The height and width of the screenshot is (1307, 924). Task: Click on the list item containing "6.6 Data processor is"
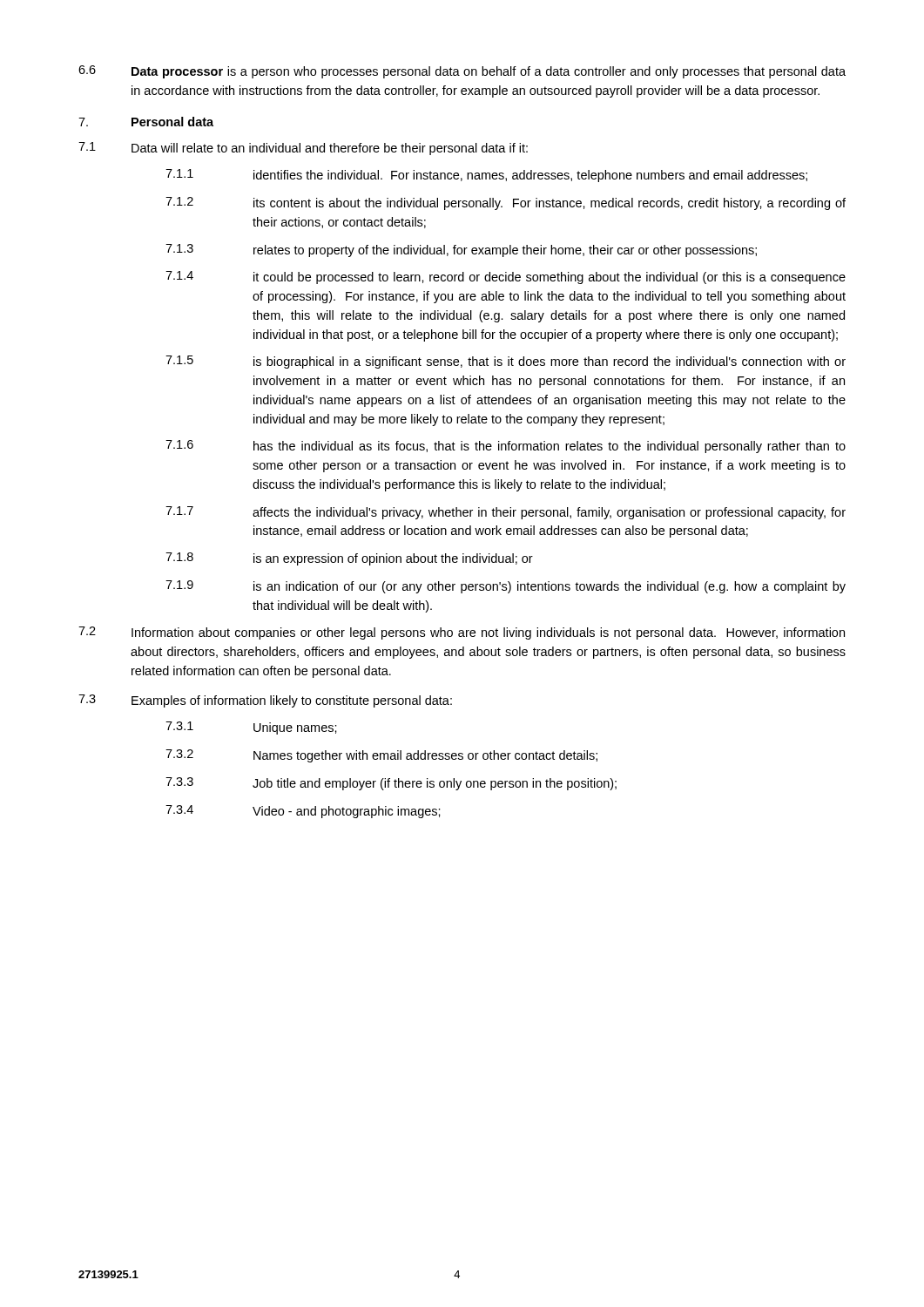[x=462, y=82]
